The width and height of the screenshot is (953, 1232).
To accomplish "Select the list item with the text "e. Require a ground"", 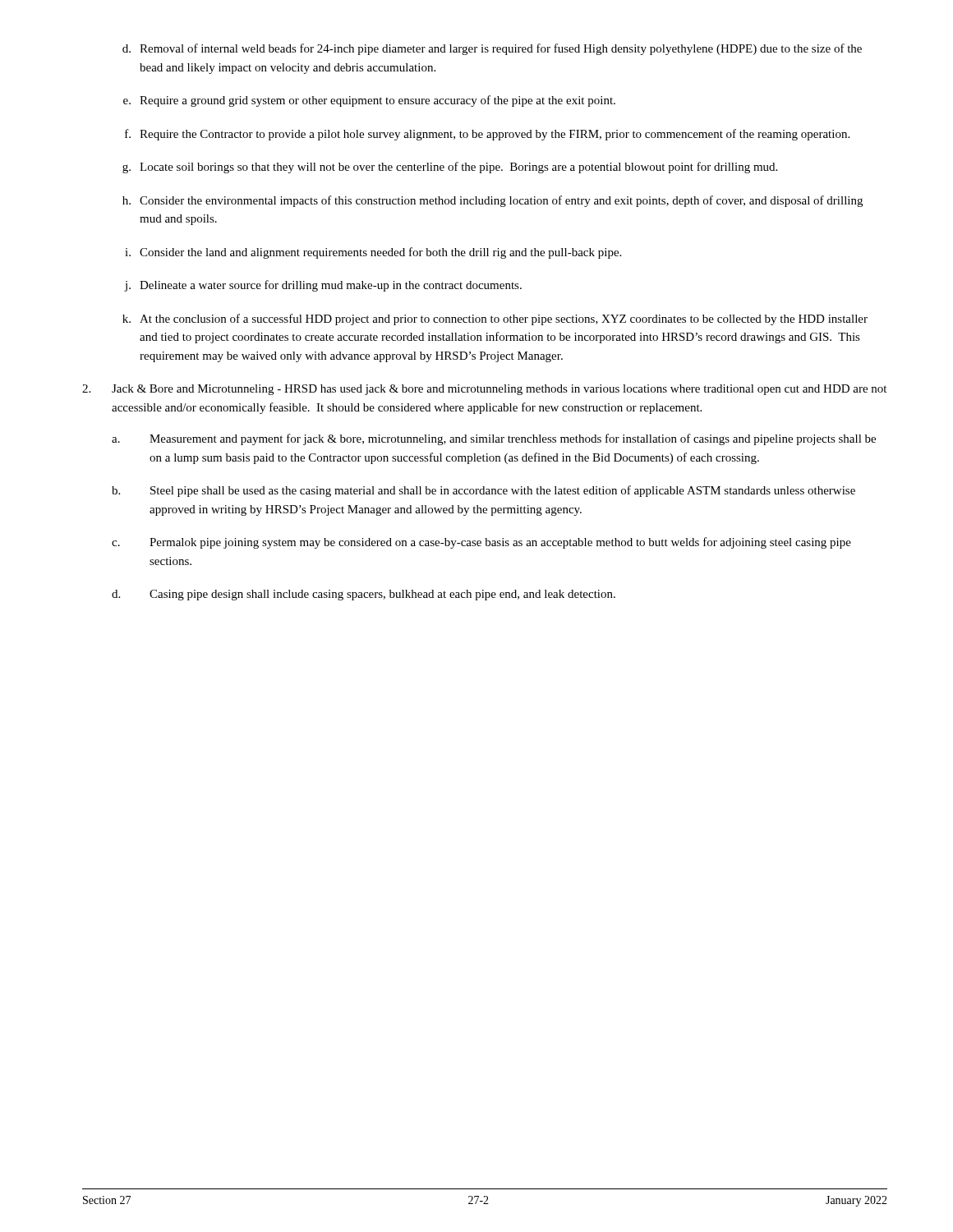I will (485, 100).
